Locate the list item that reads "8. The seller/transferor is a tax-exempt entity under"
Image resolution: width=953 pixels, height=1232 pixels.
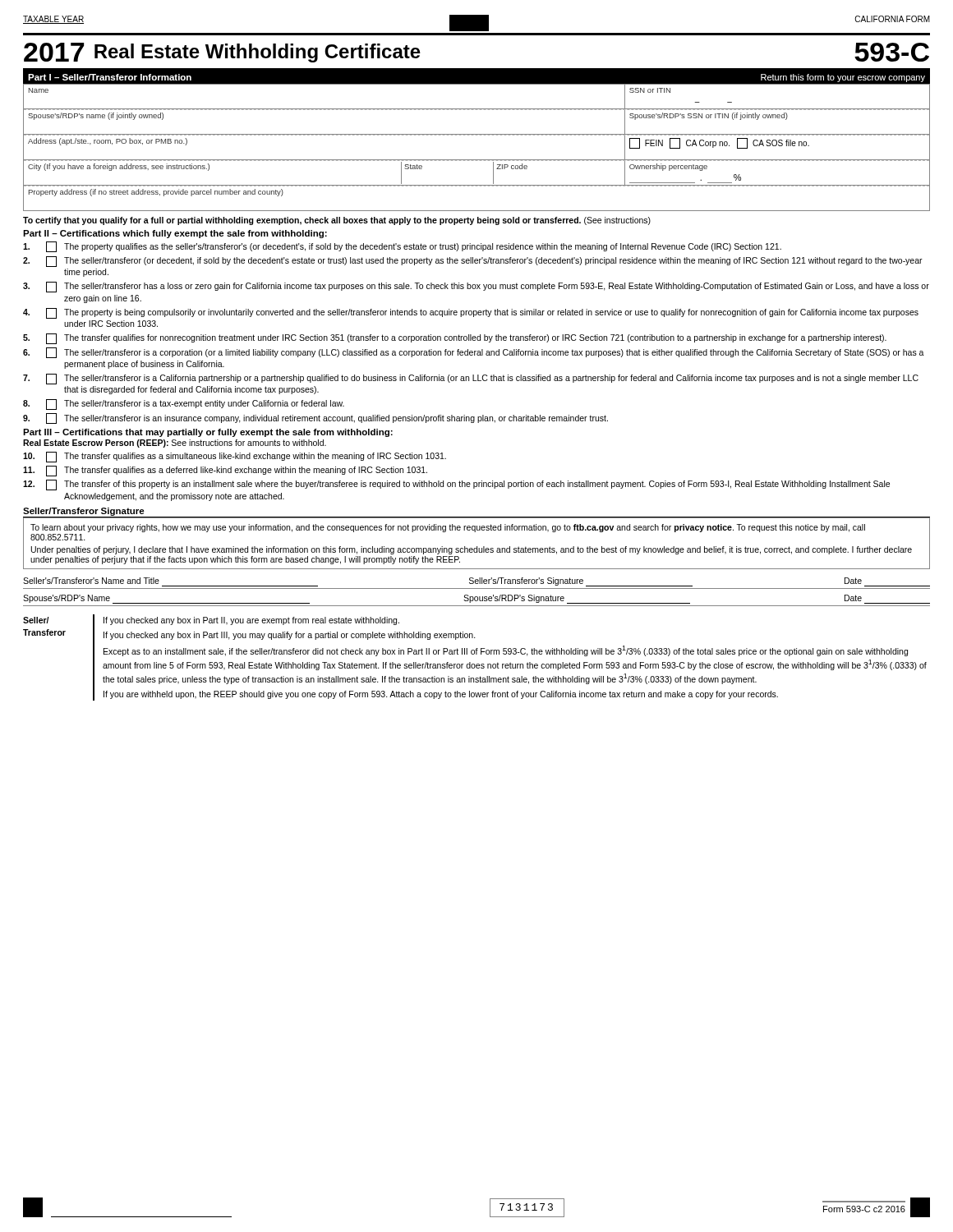[x=184, y=405]
